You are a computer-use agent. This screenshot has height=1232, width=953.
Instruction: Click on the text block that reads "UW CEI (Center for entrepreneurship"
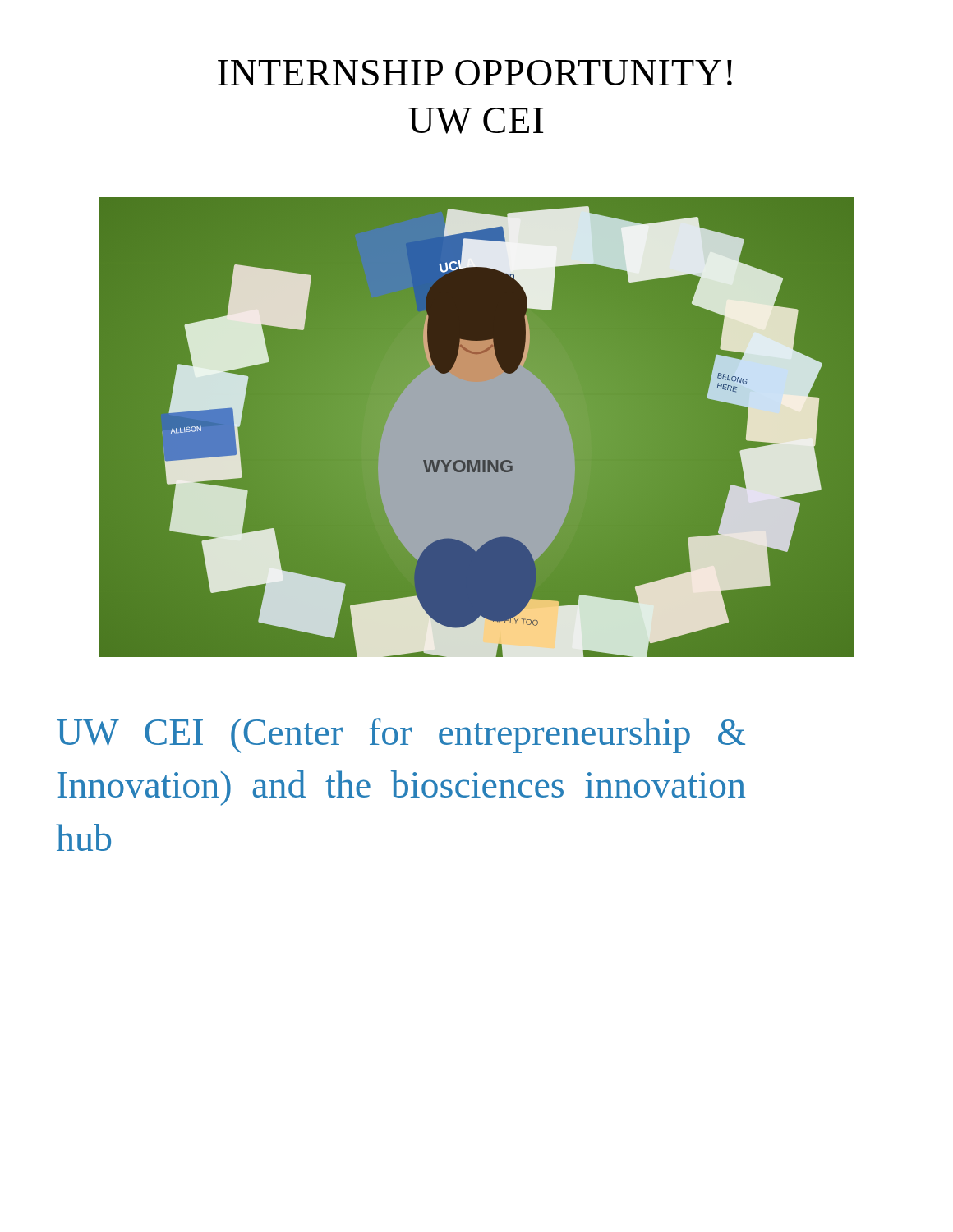click(401, 786)
